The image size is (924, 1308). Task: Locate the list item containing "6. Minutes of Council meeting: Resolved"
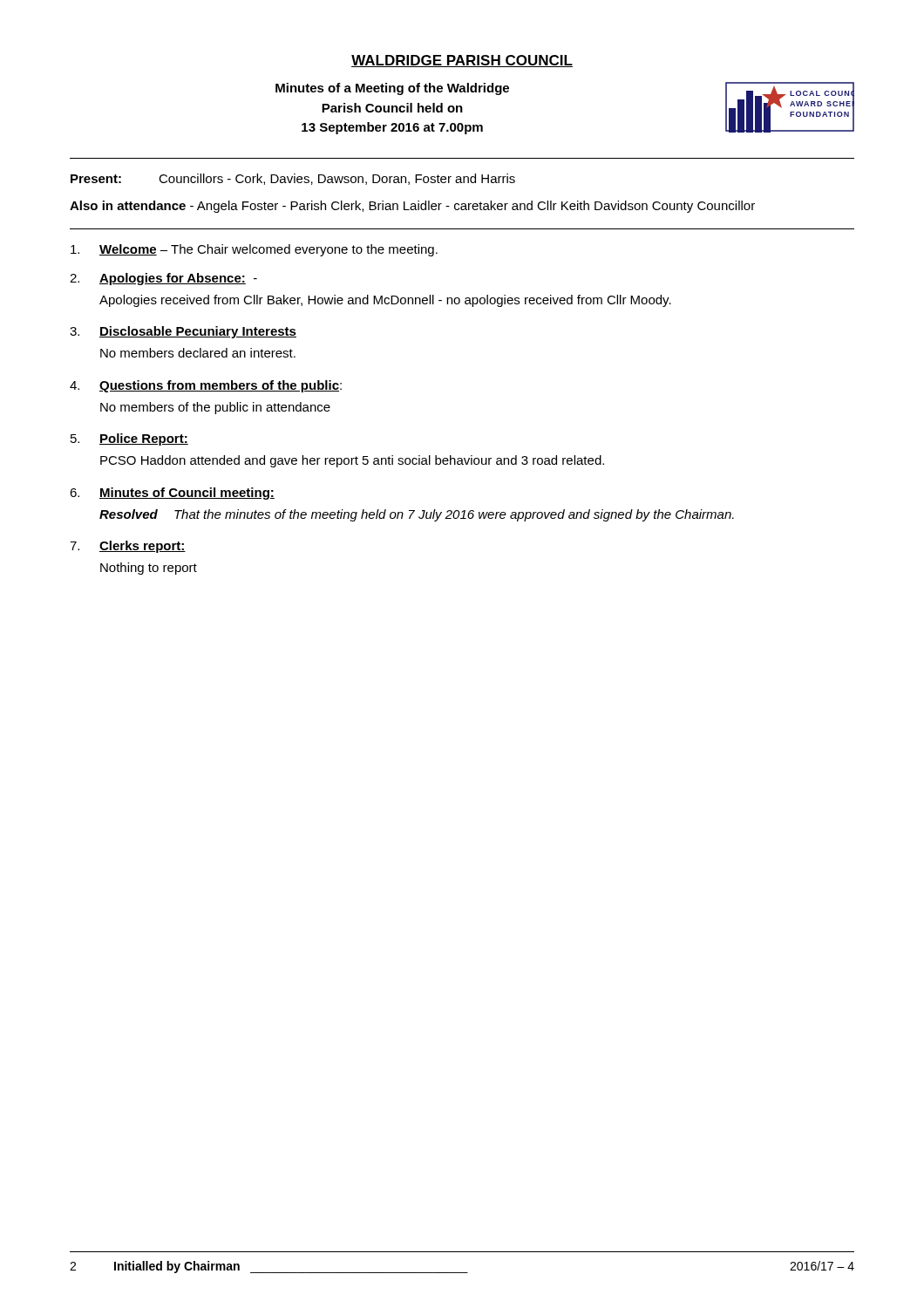pos(462,504)
